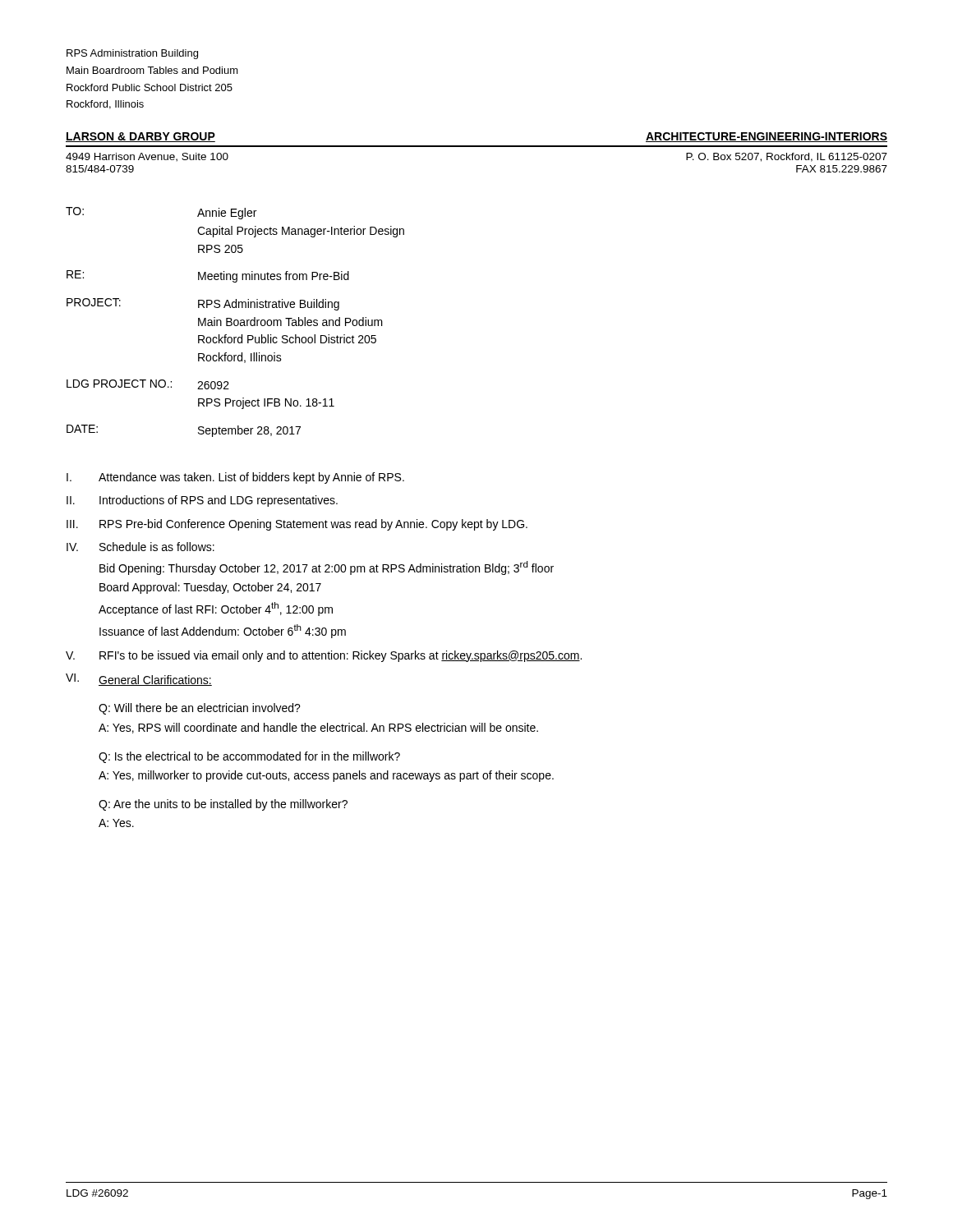Find the passage starting "V. RFI's to be issued via email"
The image size is (953, 1232).
(476, 655)
